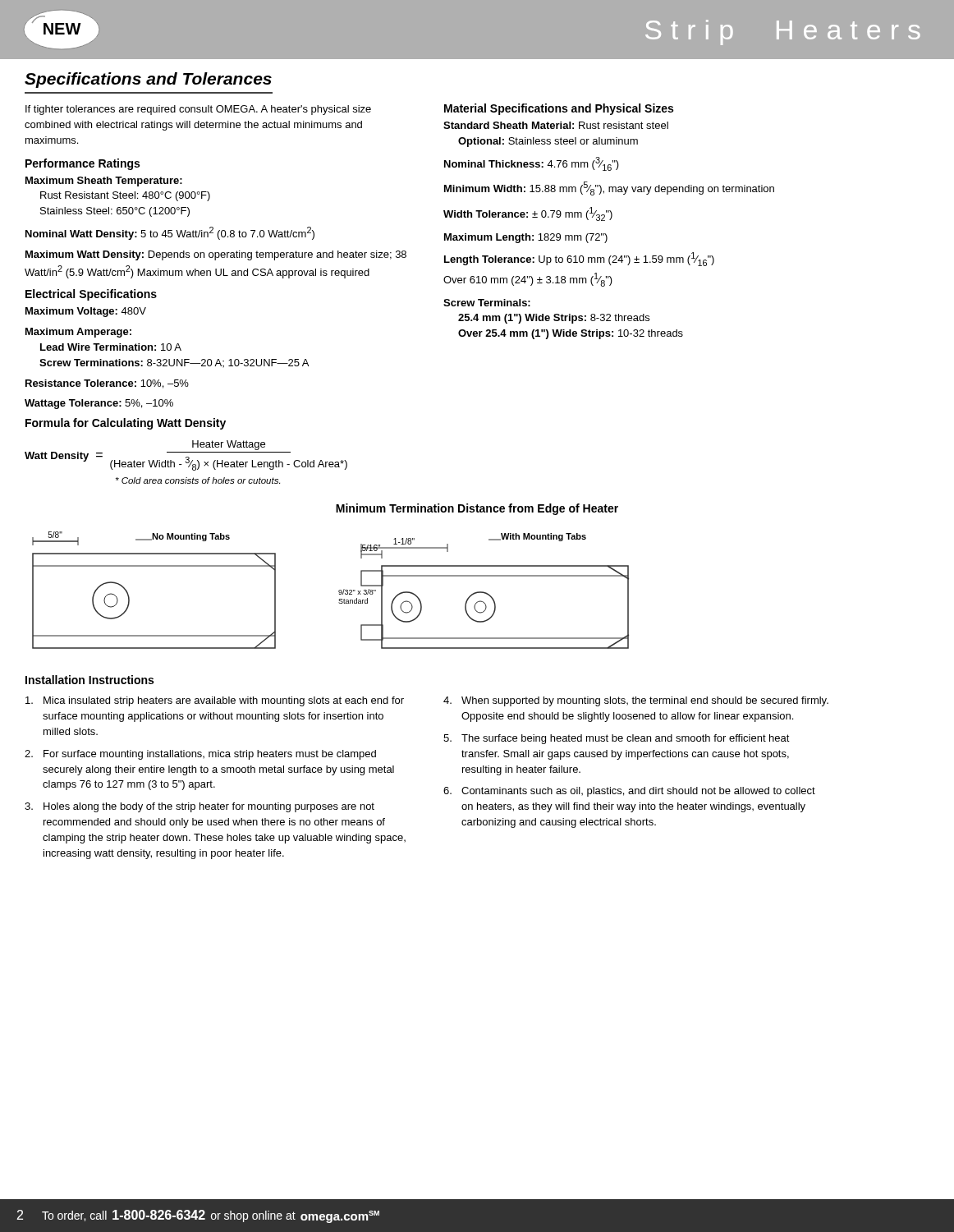Viewport: 954px width, 1232px height.
Task: Select the text block that says "Screw Terminals: 25.4 mm (1") Wide Strips: 8-32"
Action: 563,318
